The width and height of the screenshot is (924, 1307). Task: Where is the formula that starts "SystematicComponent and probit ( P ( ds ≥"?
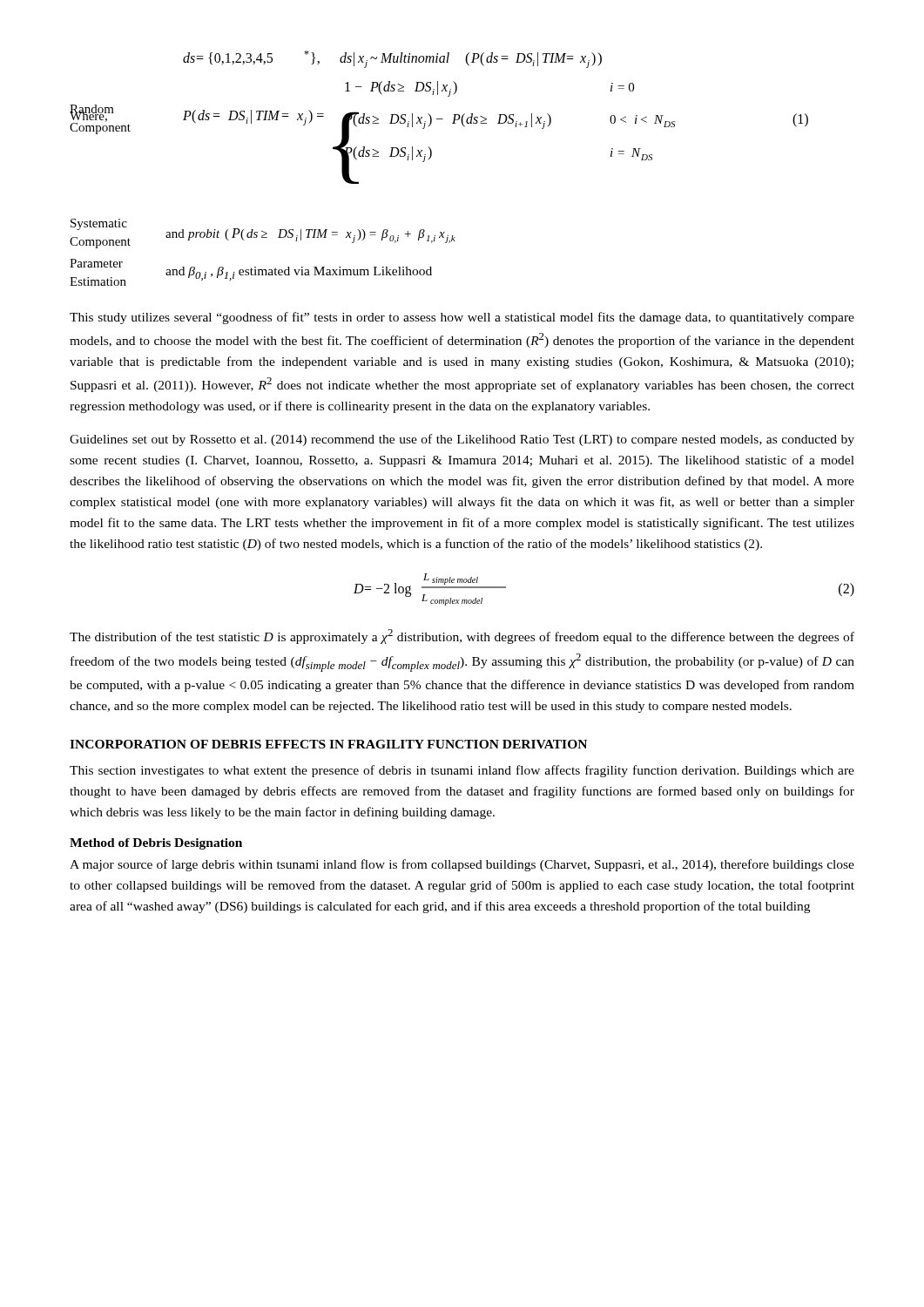tap(462, 233)
